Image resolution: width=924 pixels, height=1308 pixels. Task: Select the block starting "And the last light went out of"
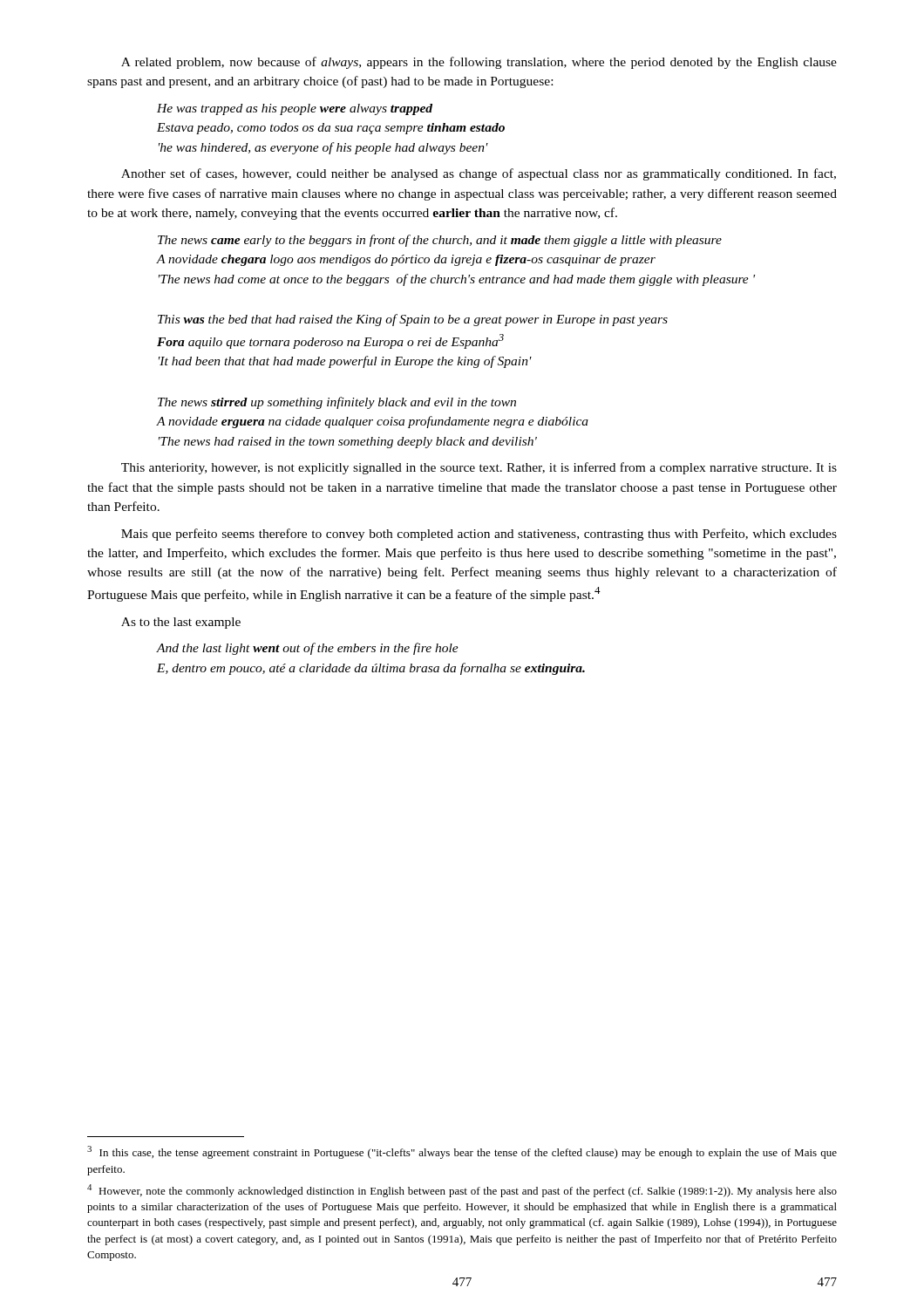tap(497, 658)
